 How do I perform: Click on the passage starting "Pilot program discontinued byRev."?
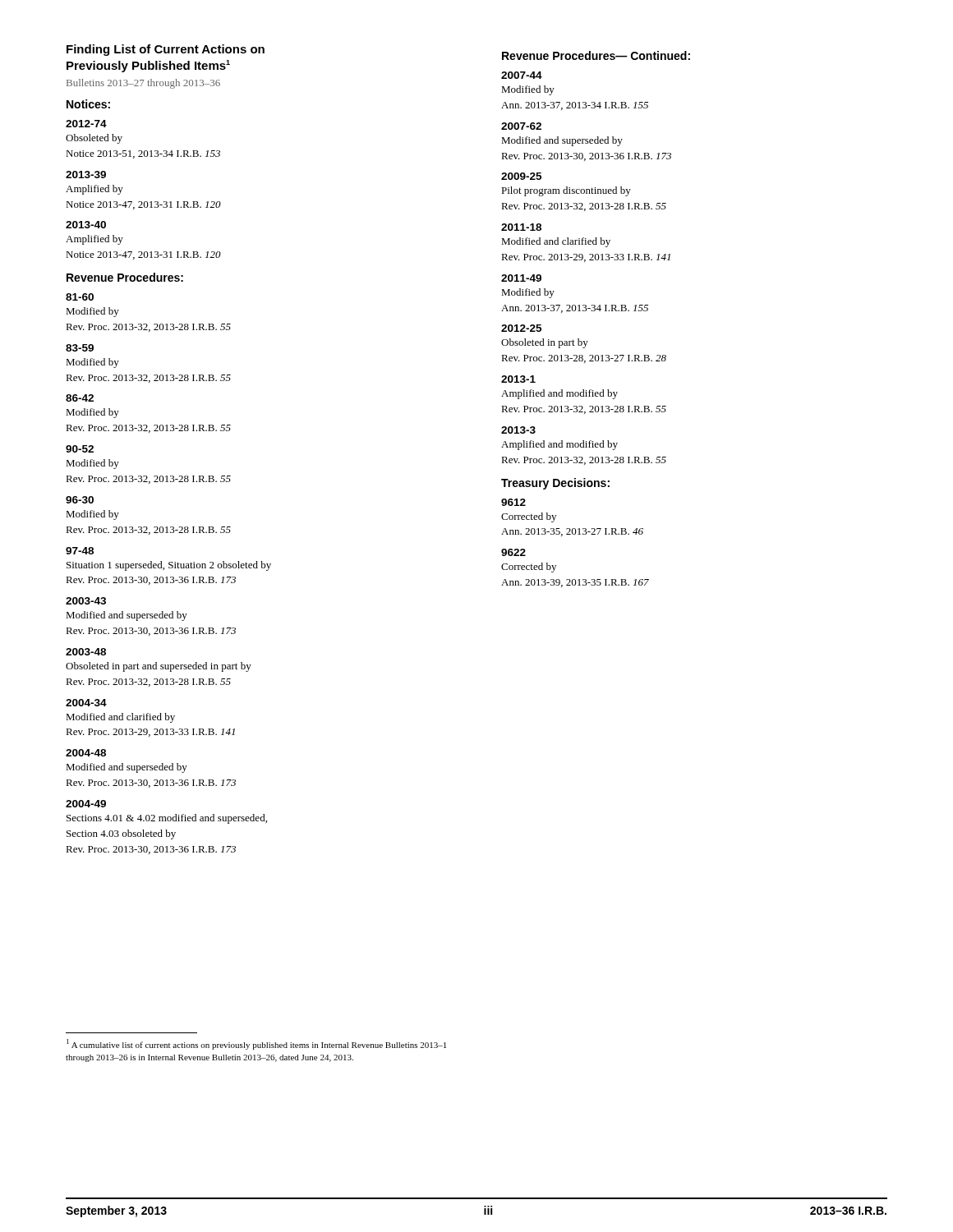pos(566,191)
